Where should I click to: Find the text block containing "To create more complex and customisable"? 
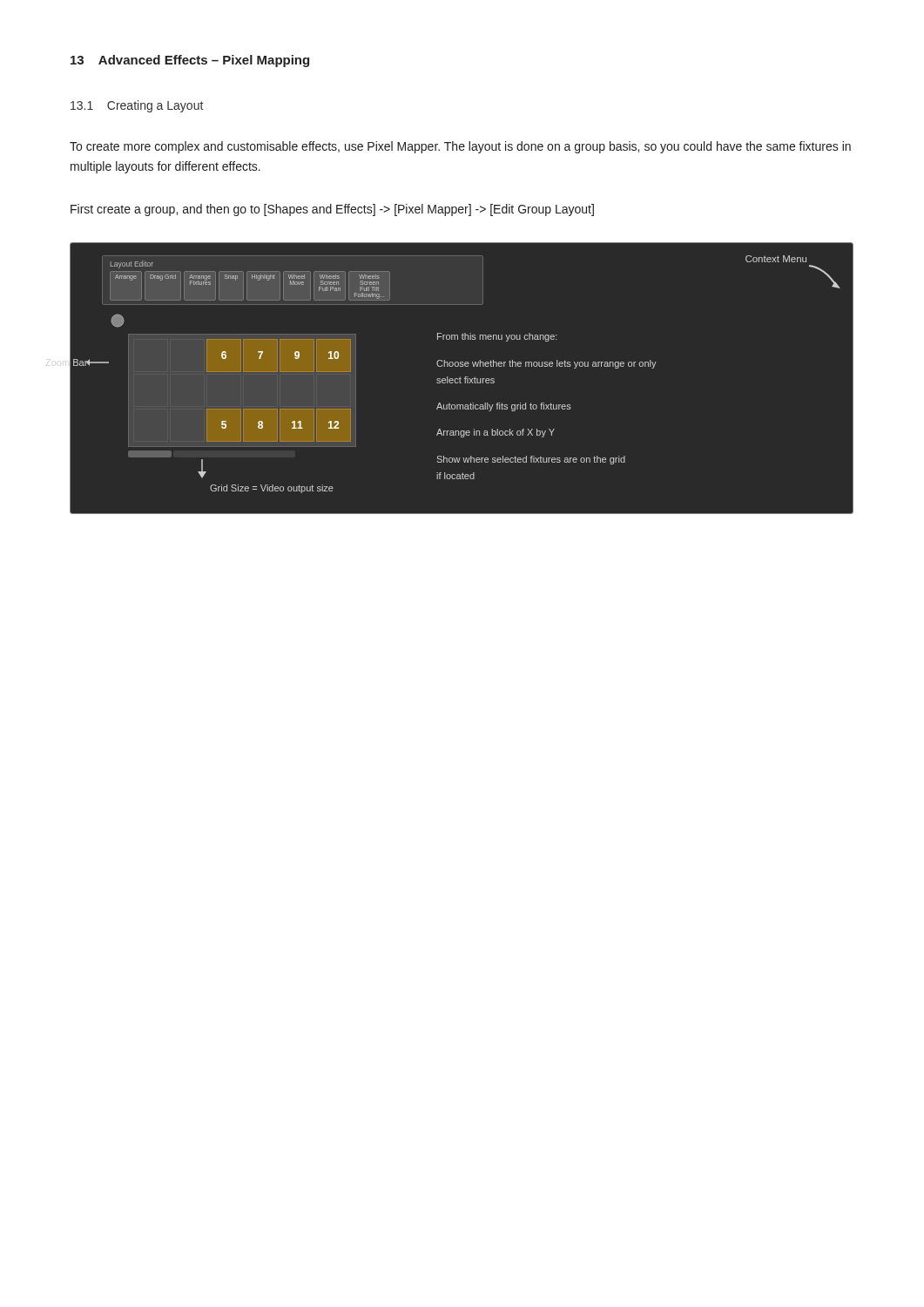[460, 156]
